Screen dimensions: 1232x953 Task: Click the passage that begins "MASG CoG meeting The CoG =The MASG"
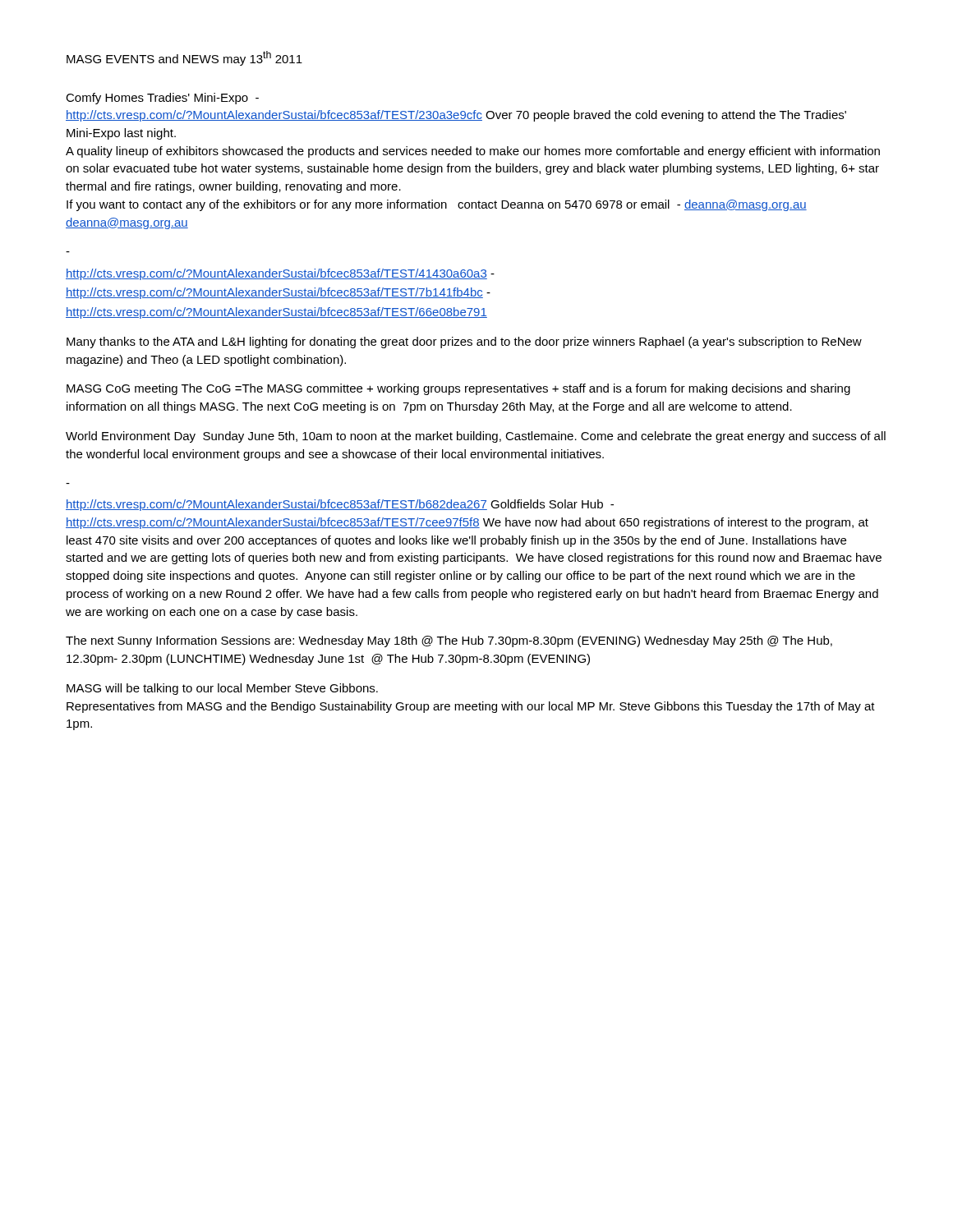[x=458, y=397]
